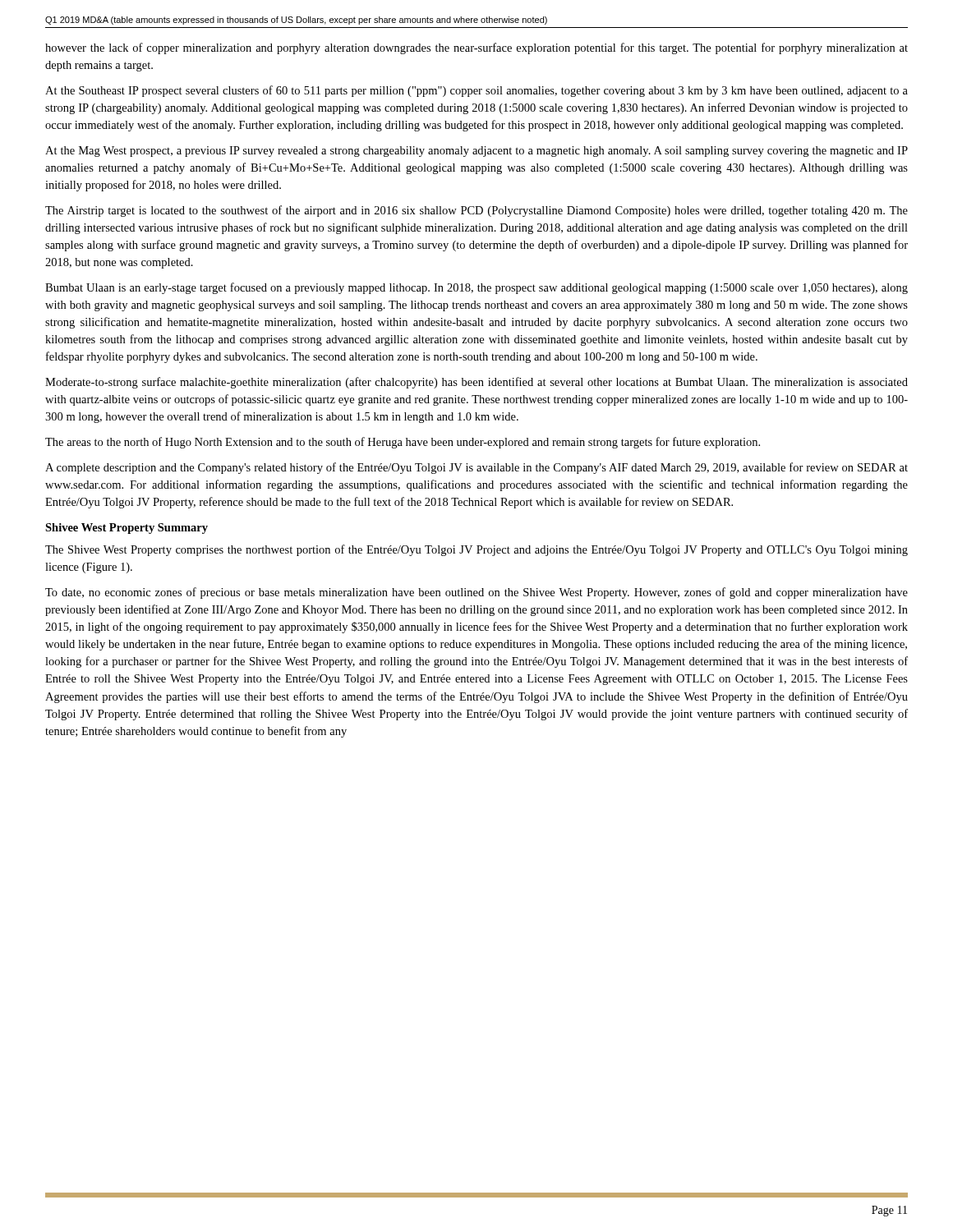The width and height of the screenshot is (953, 1232).
Task: Find the text block with the text "however the lack"
Action: [x=476, y=57]
